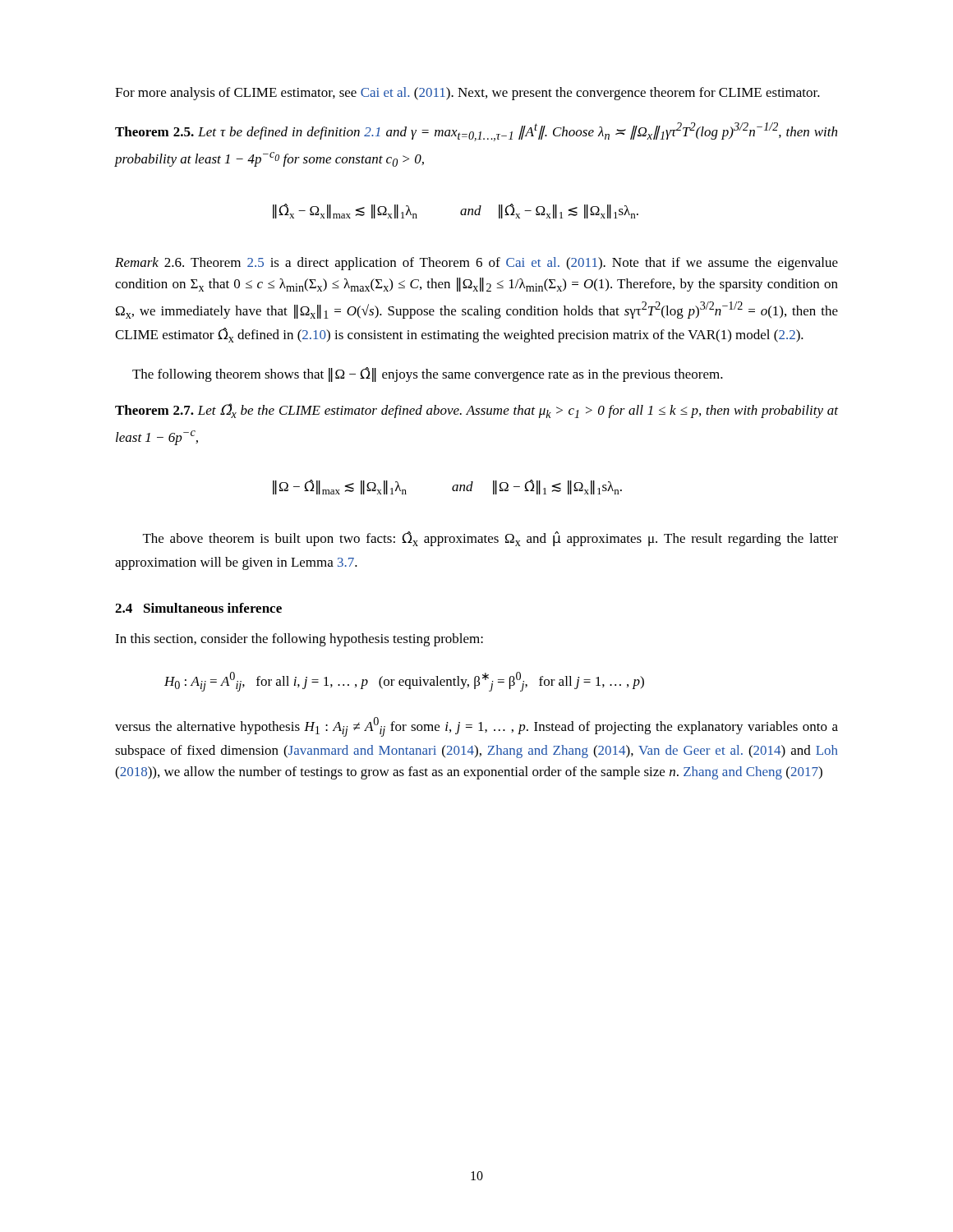Locate the formula with the text "H0 : Aij = A0ij, for all i,"
Screen dimensions: 1232x953
pos(404,681)
